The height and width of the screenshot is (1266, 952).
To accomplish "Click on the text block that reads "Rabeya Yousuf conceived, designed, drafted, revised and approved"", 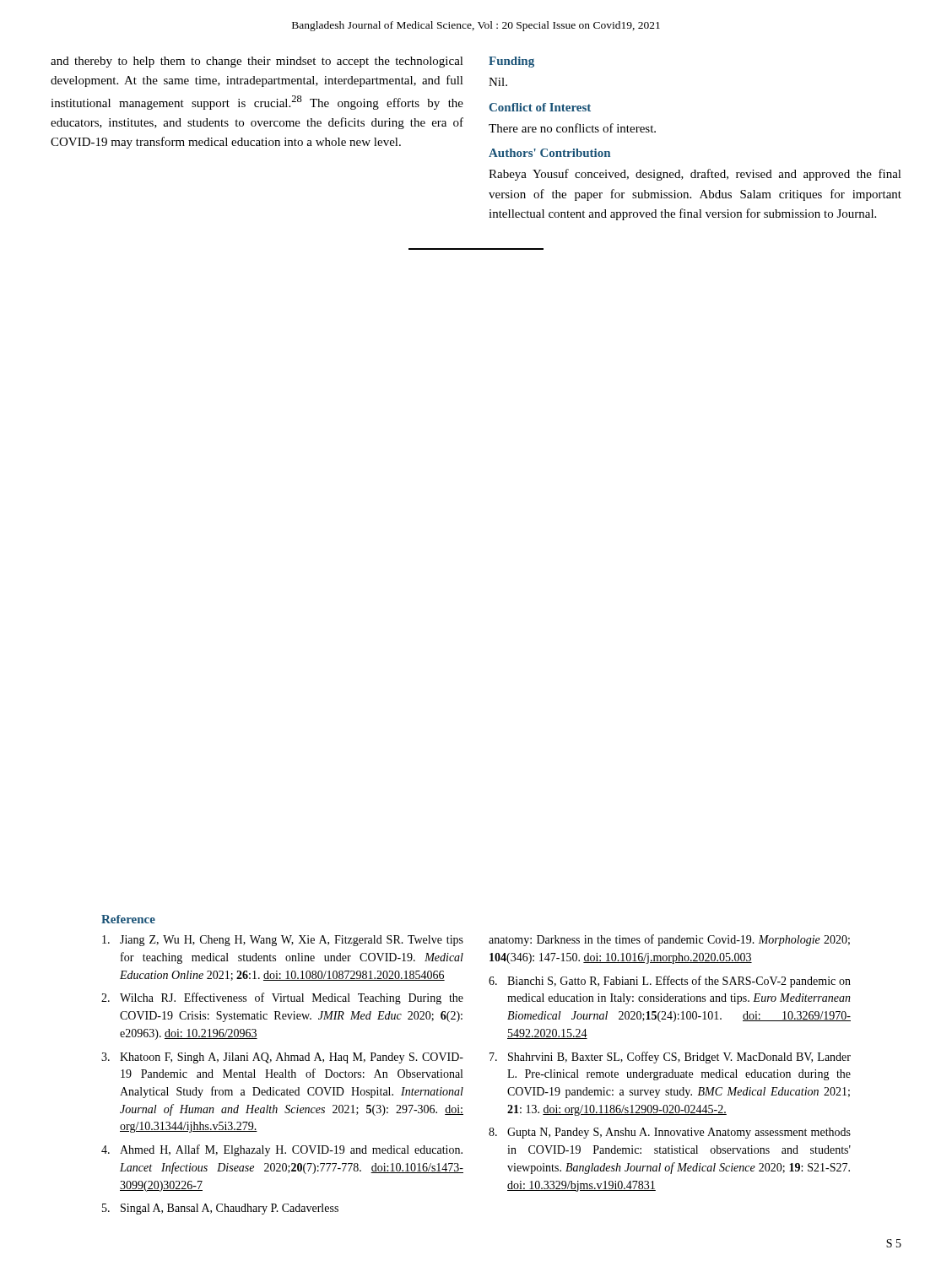I will click(695, 194).
